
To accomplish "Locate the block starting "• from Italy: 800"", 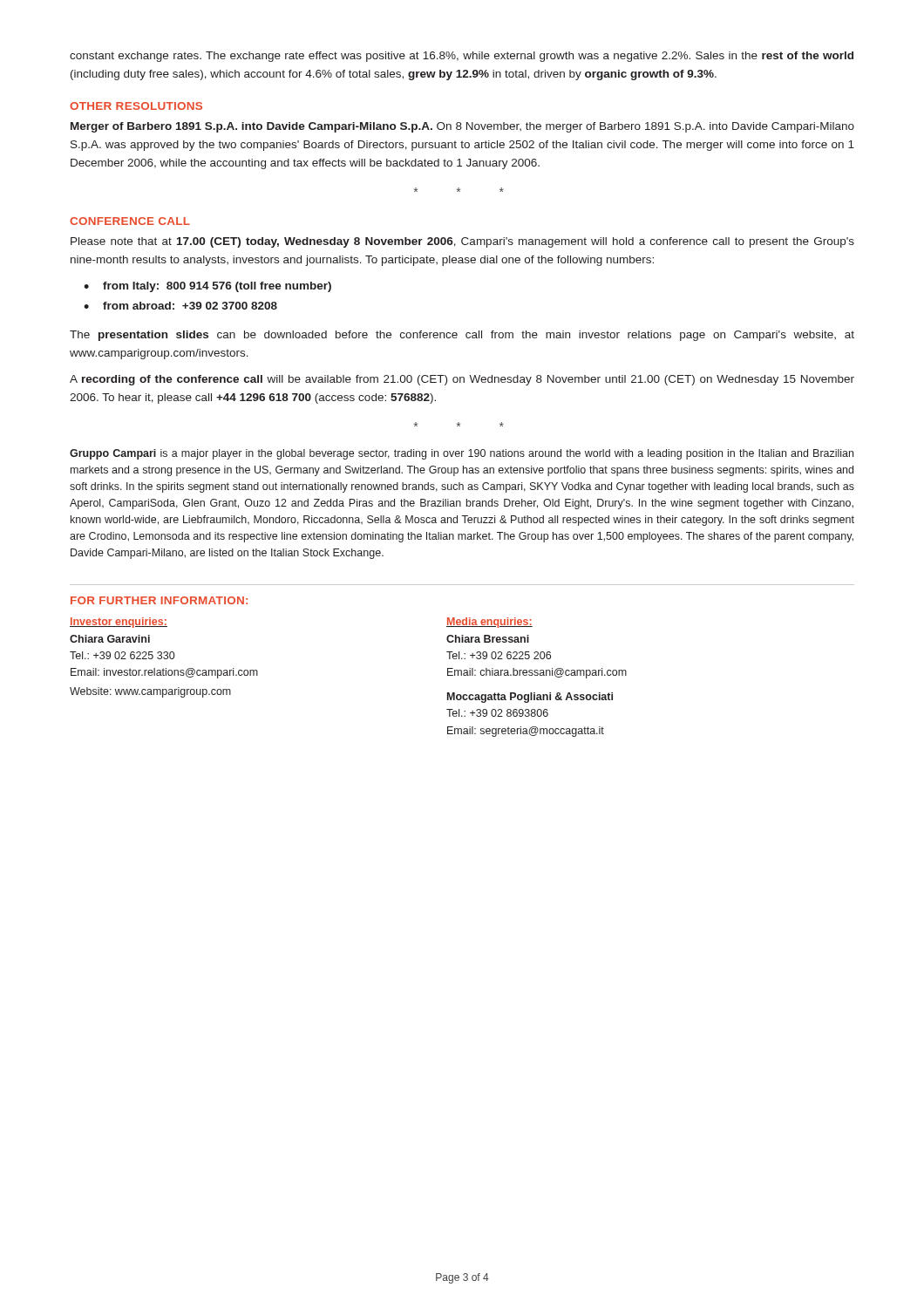I will [208, 288].
